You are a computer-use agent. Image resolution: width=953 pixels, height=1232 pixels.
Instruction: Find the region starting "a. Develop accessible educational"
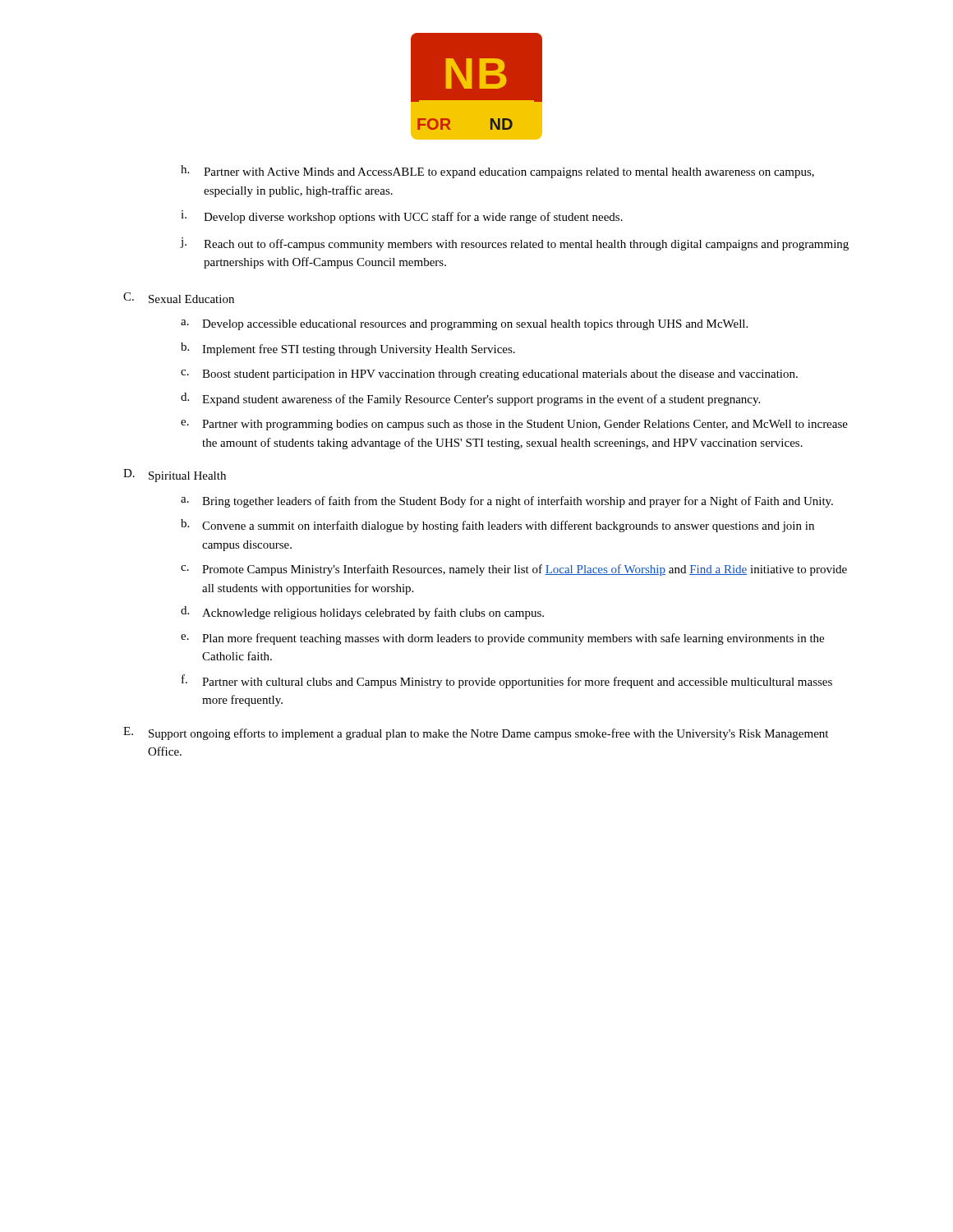tap(465, 324)
